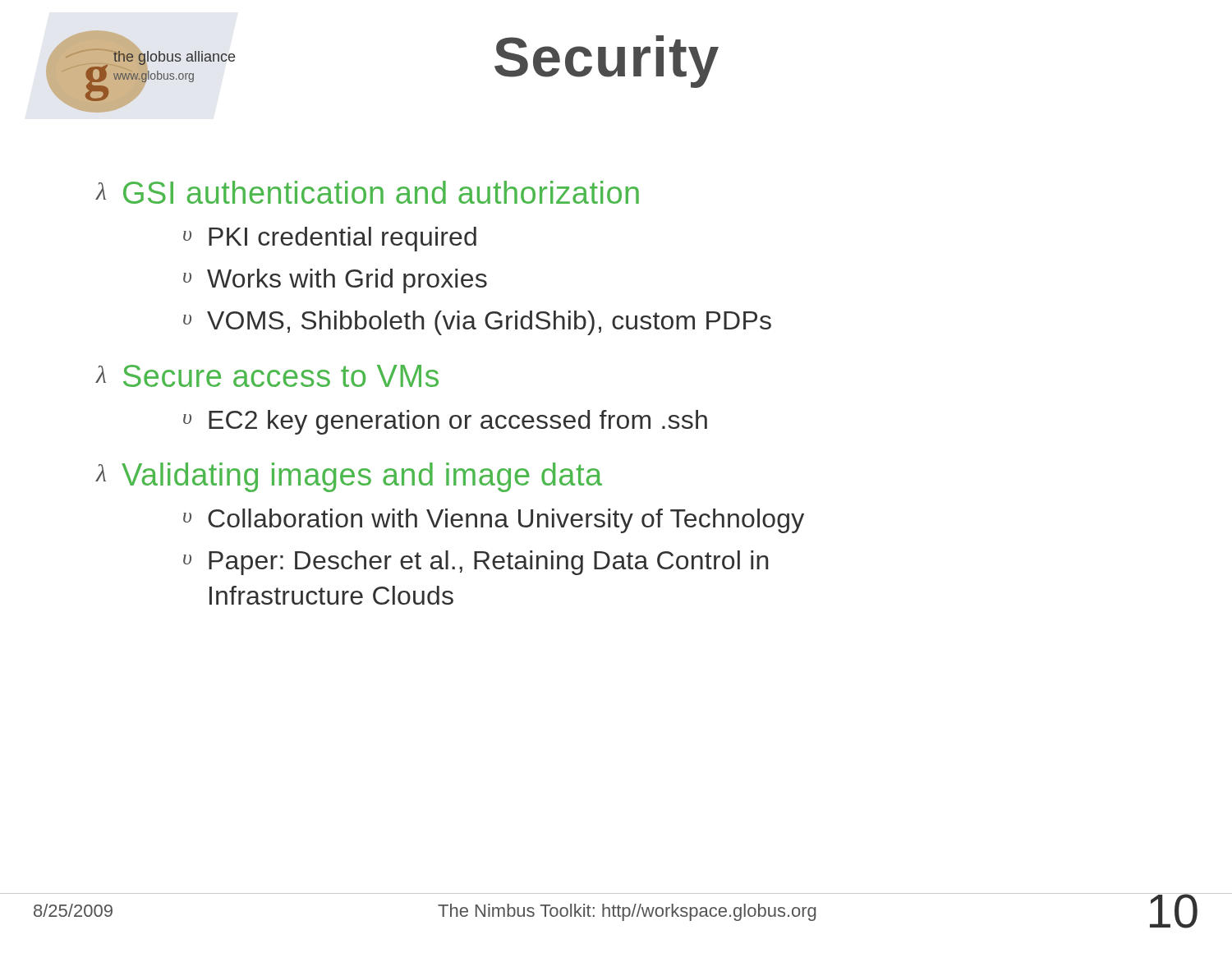
Task: Navigate to the text block starting "λ Secure access to VMs"
Action: click(253, 375)
